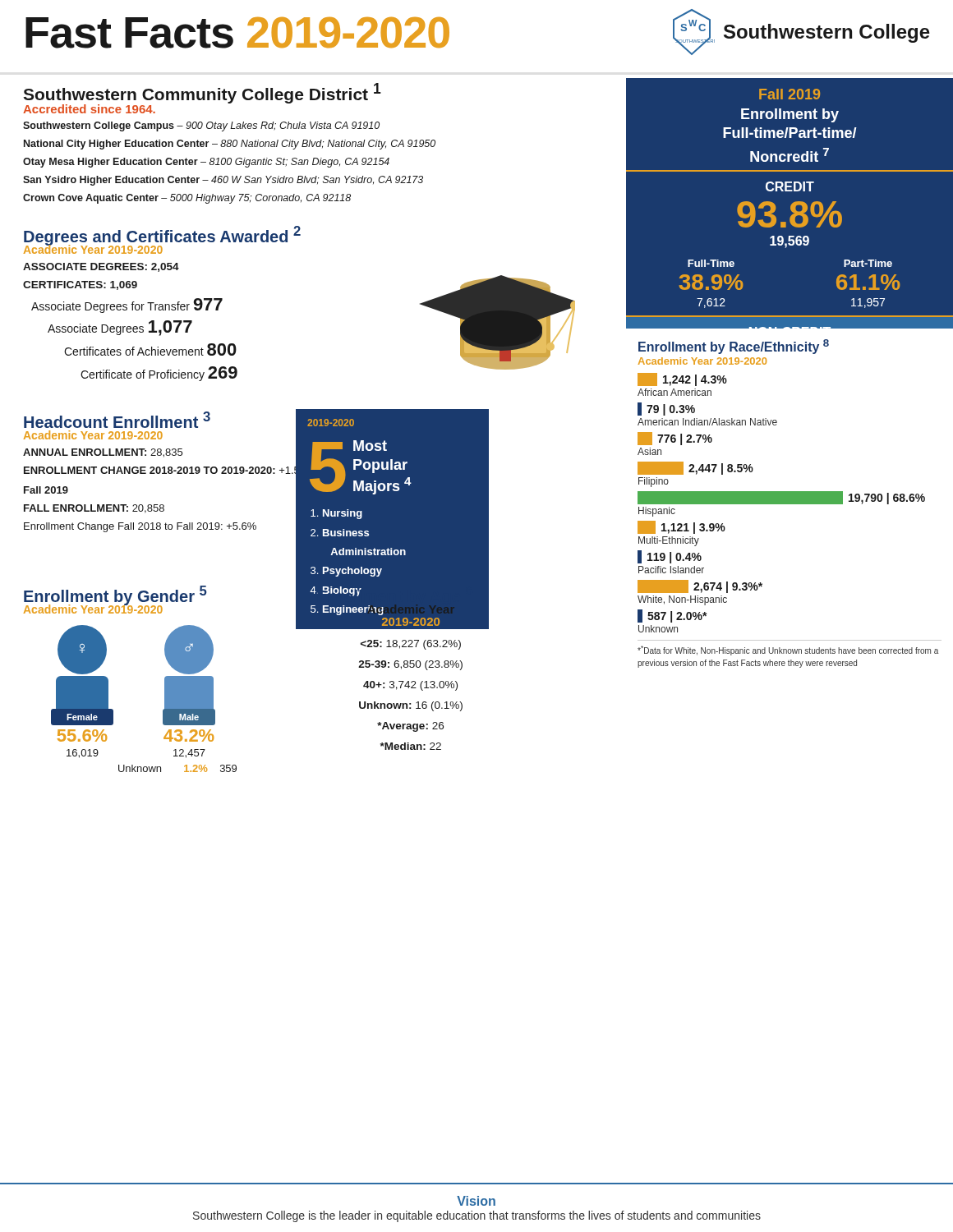953x1232 pixels.
Task: Click on the section header that says "Degrees and Certificates"
Action: [162, 234]
